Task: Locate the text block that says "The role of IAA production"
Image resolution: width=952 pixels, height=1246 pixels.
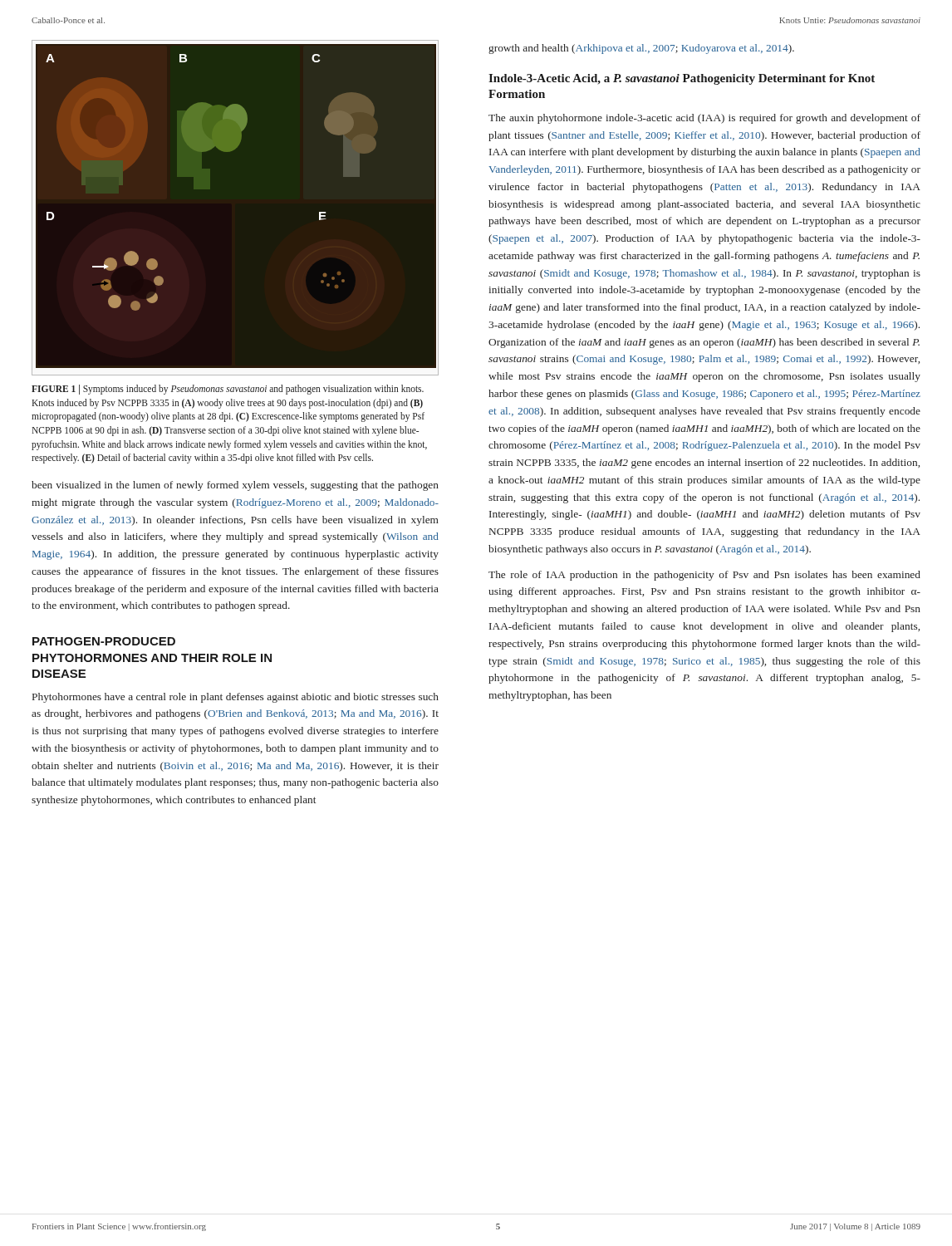Action: [x=704, y=635]
